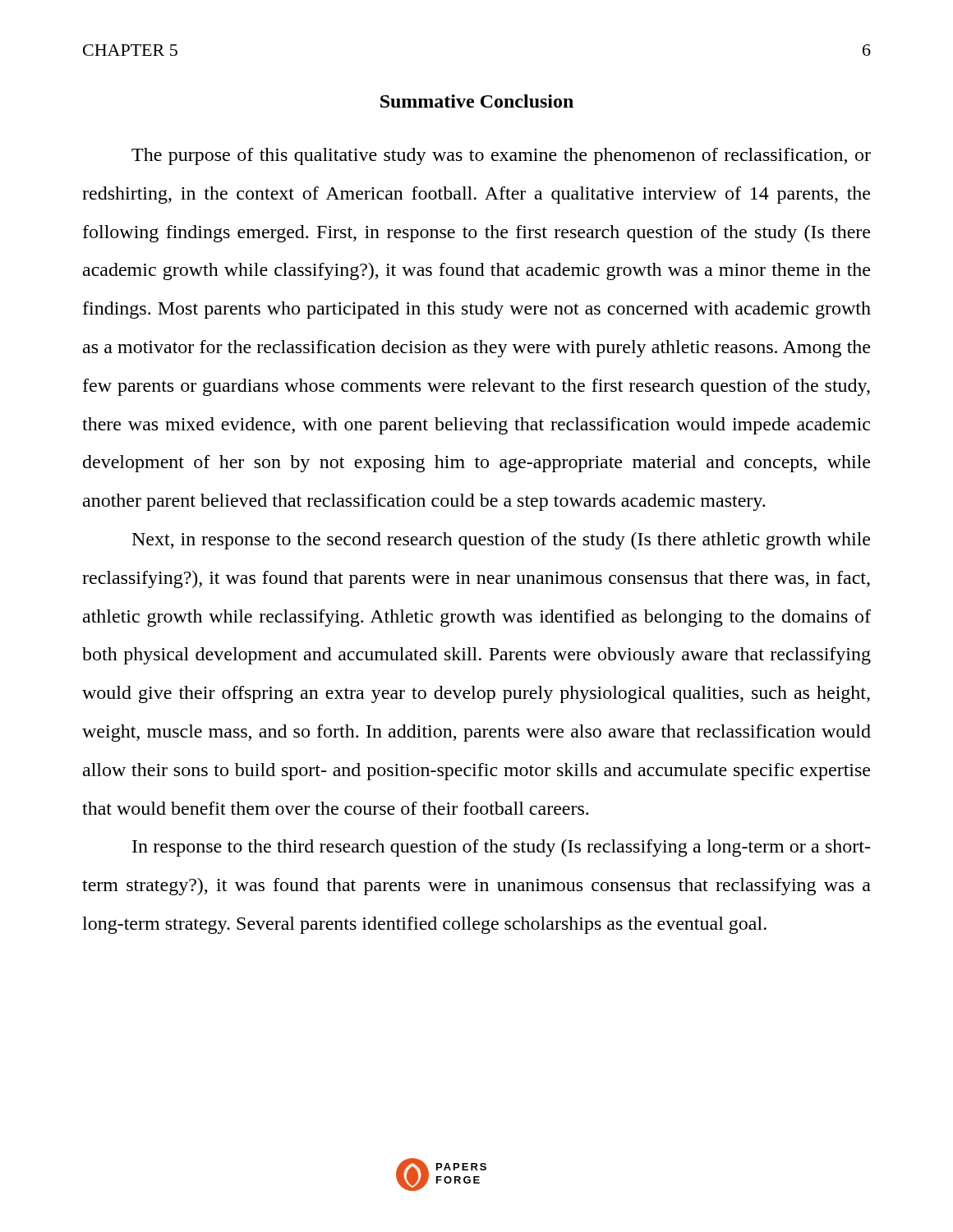Where is the passage that starts "Next, in response to the"?
Image resolution: width=953 pixels, height=1232 pixels.
pyautogui.click(x=501, y=541)
